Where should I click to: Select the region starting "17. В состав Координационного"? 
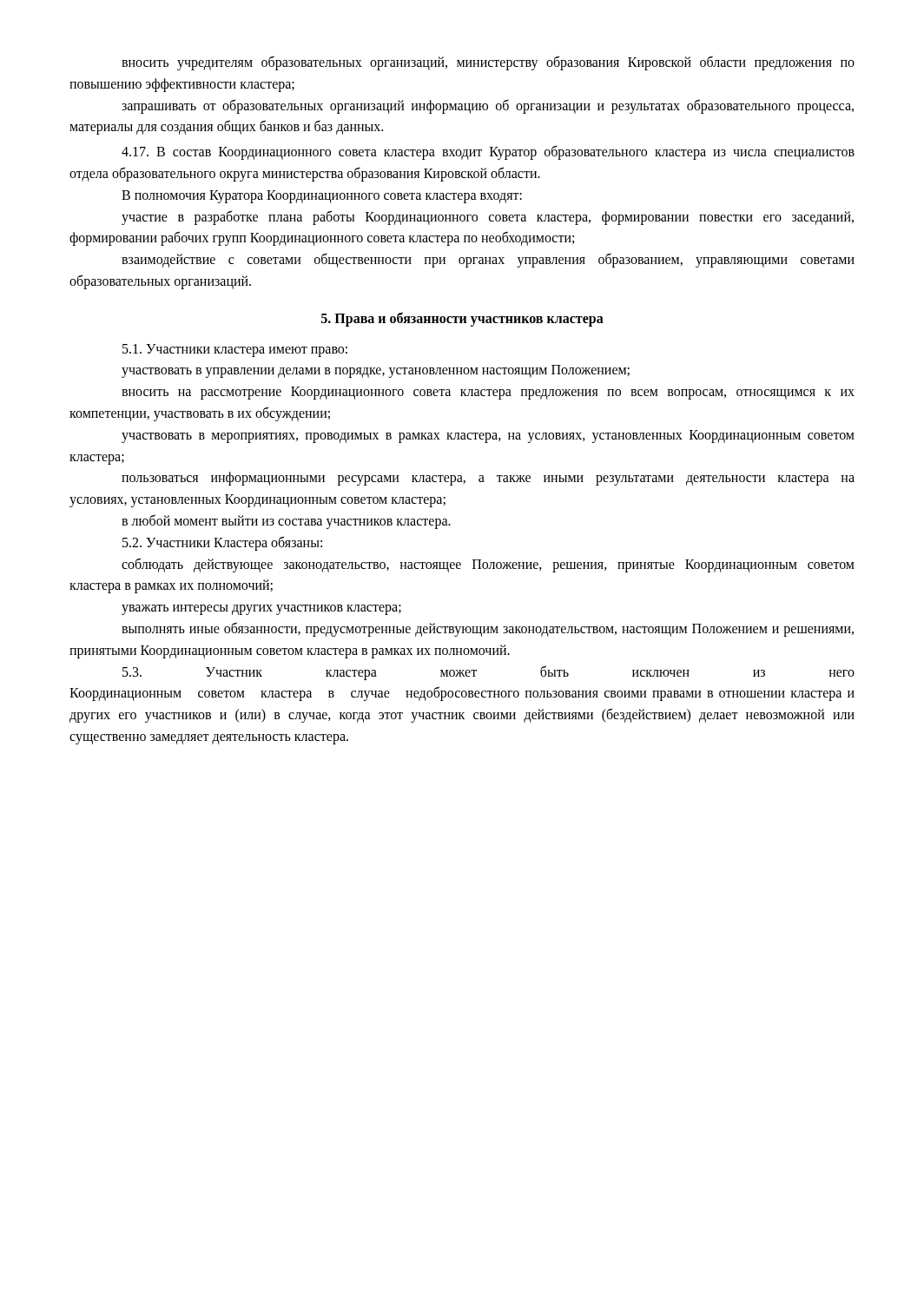pos(462,163)
